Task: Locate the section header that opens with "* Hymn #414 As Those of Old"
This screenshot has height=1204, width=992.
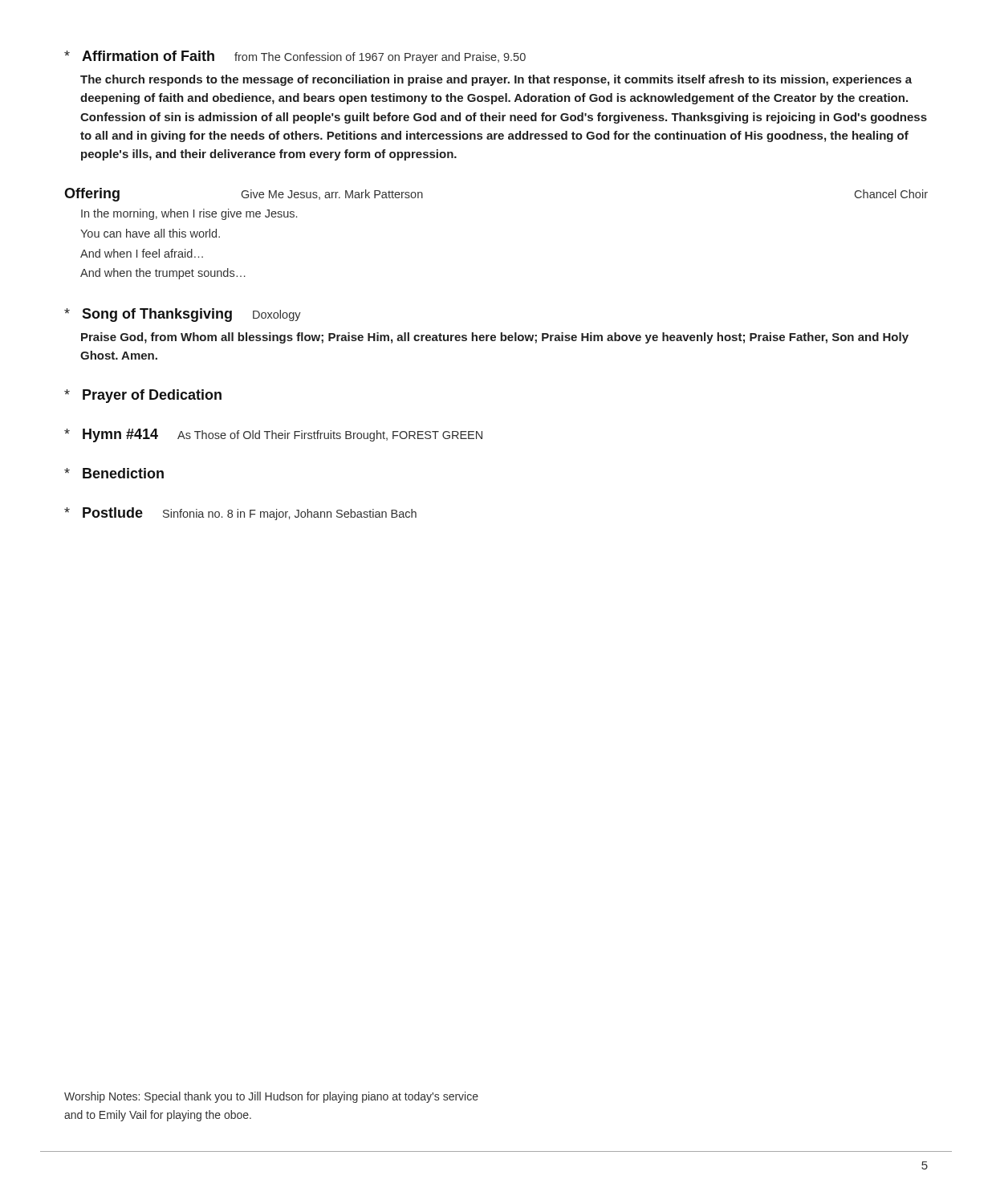Action: coord(273,435)
